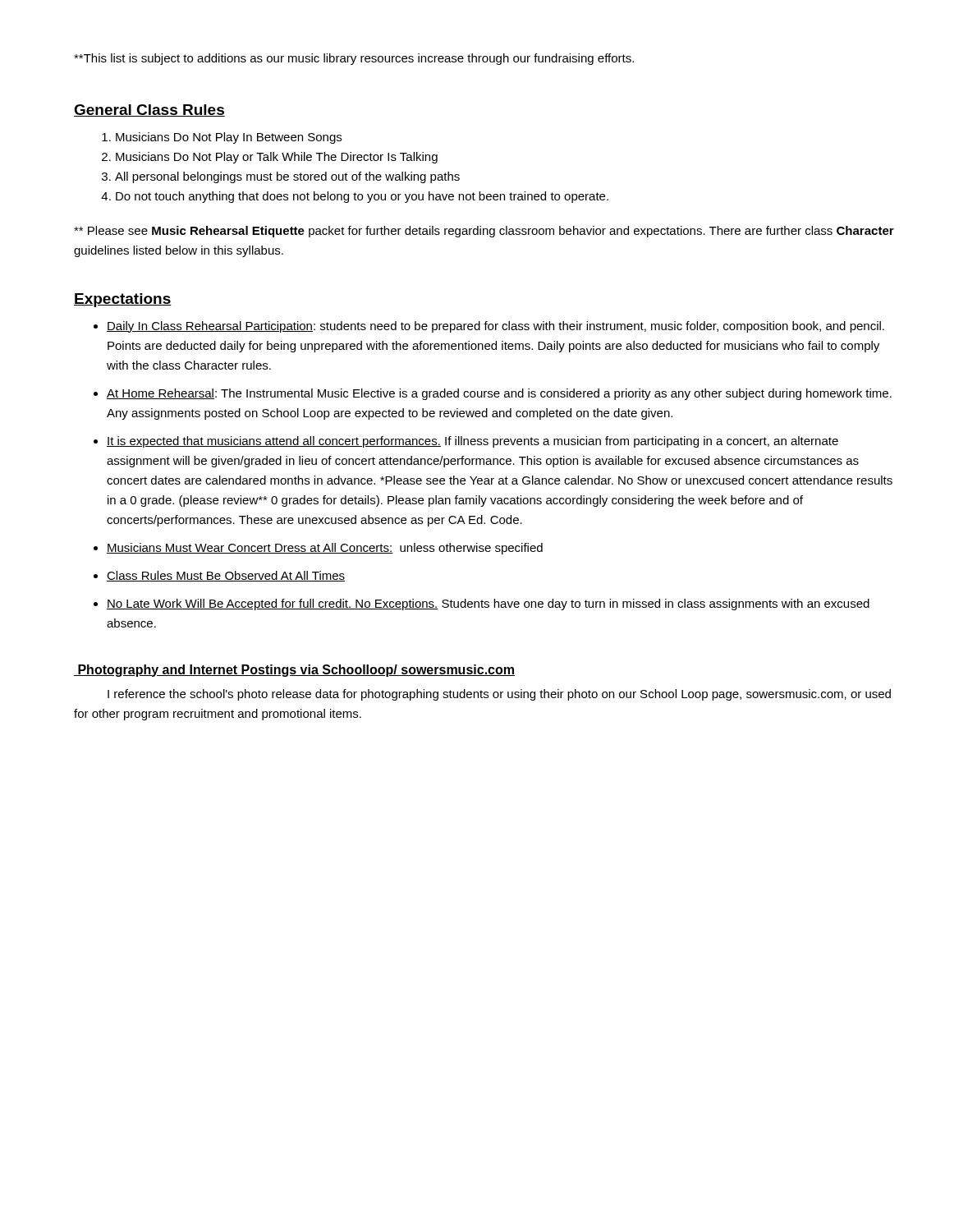Point to the block beginning "Do not touch anything that does not"
Screen dimensions: 1232x968
[484, 196]
